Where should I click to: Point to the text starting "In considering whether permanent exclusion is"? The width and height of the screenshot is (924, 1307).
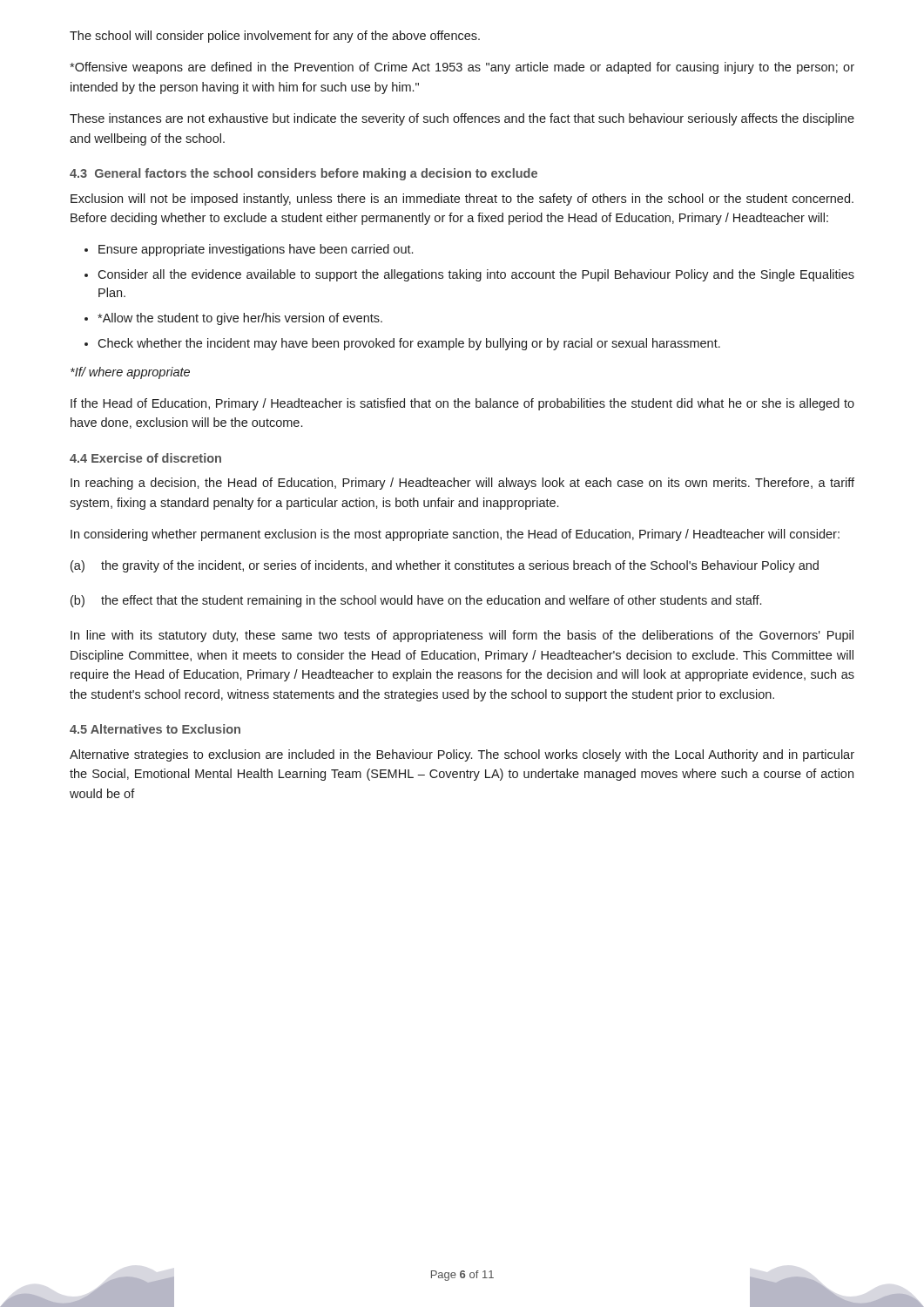[x=462, y=535]
